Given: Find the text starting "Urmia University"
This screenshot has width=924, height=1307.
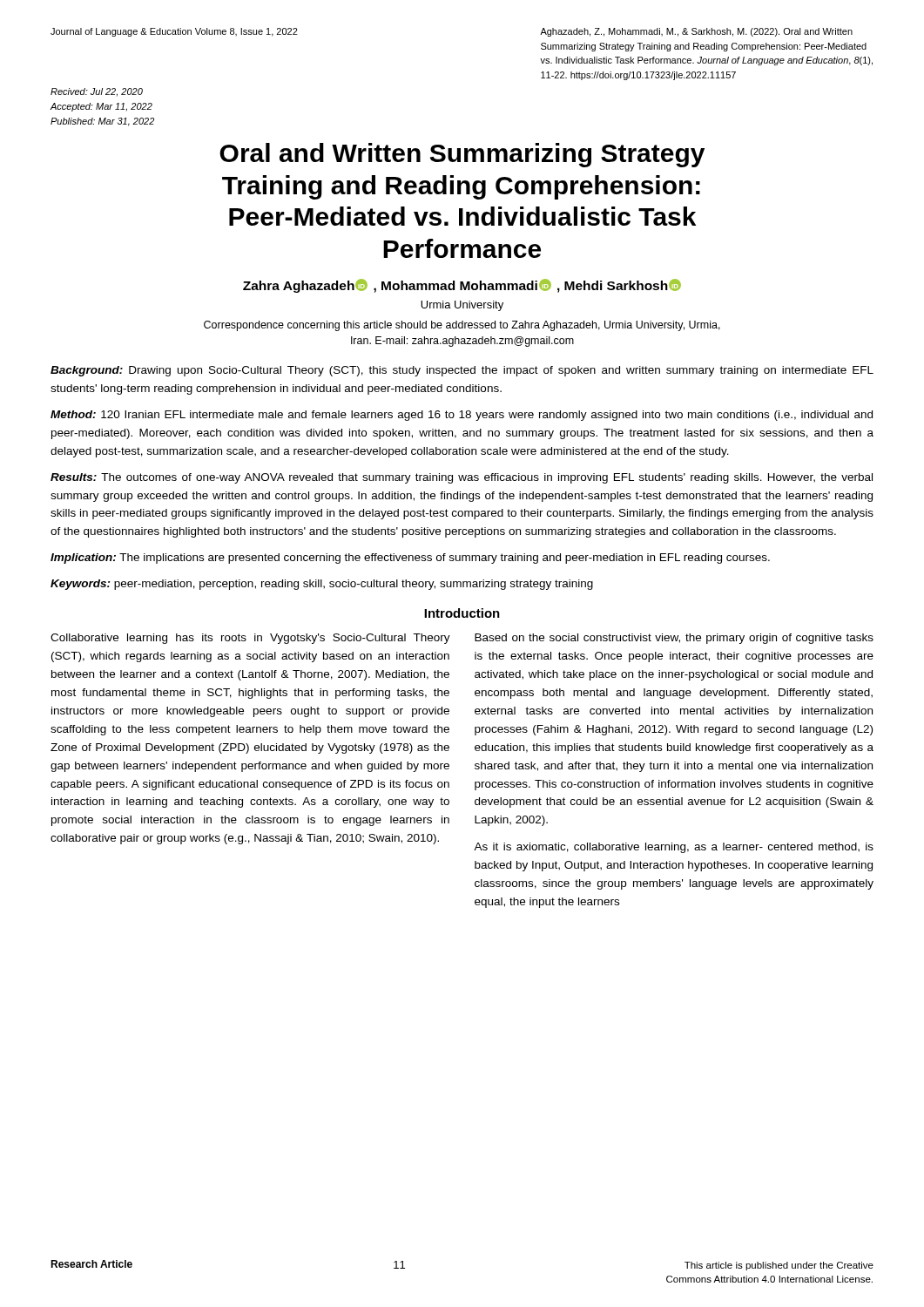Looking at the screenshot, I should pyautogui.click(x=462, y=304).
